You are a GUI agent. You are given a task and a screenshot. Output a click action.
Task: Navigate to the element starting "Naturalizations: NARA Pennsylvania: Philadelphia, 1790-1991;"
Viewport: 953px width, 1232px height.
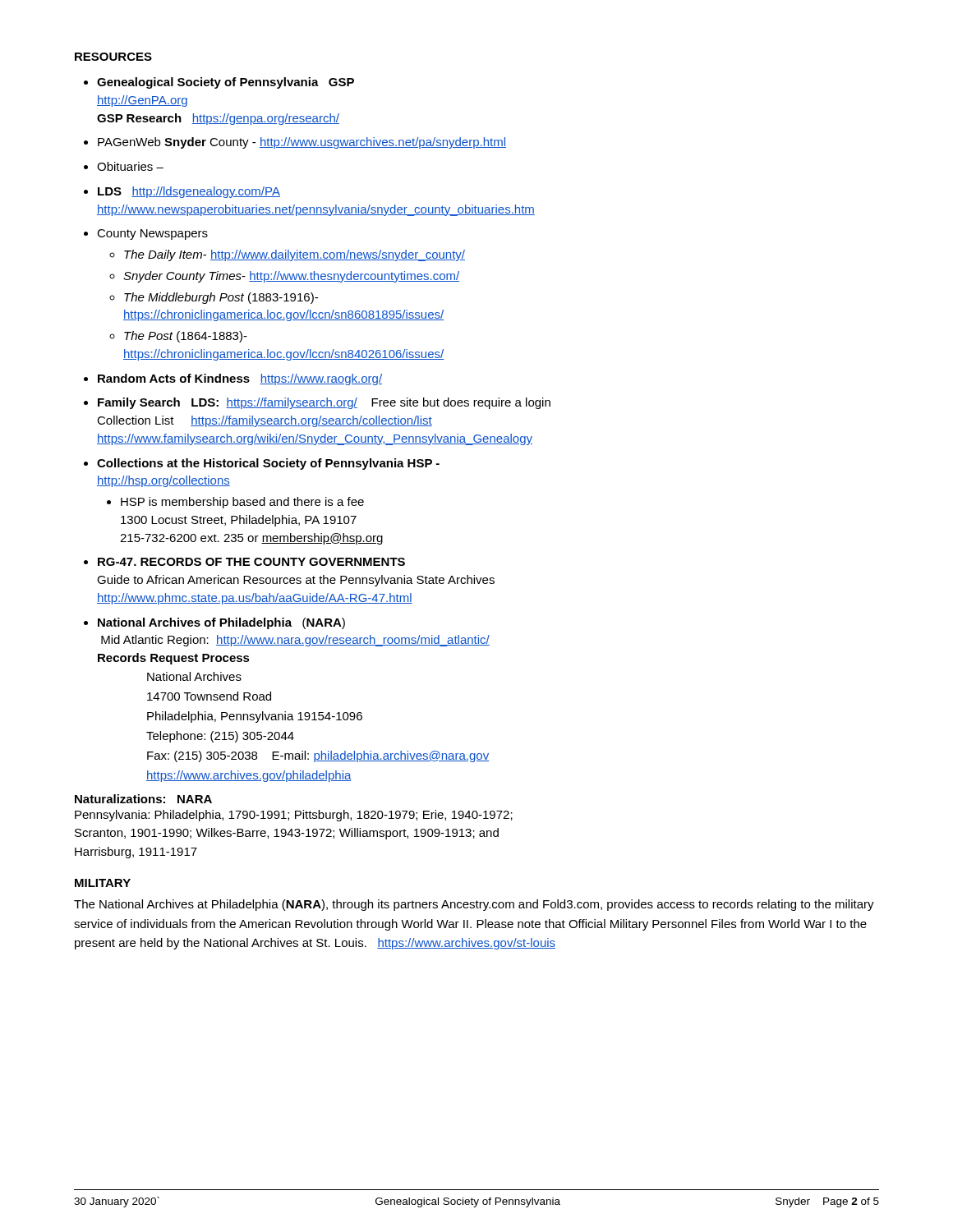click(294, 825)
